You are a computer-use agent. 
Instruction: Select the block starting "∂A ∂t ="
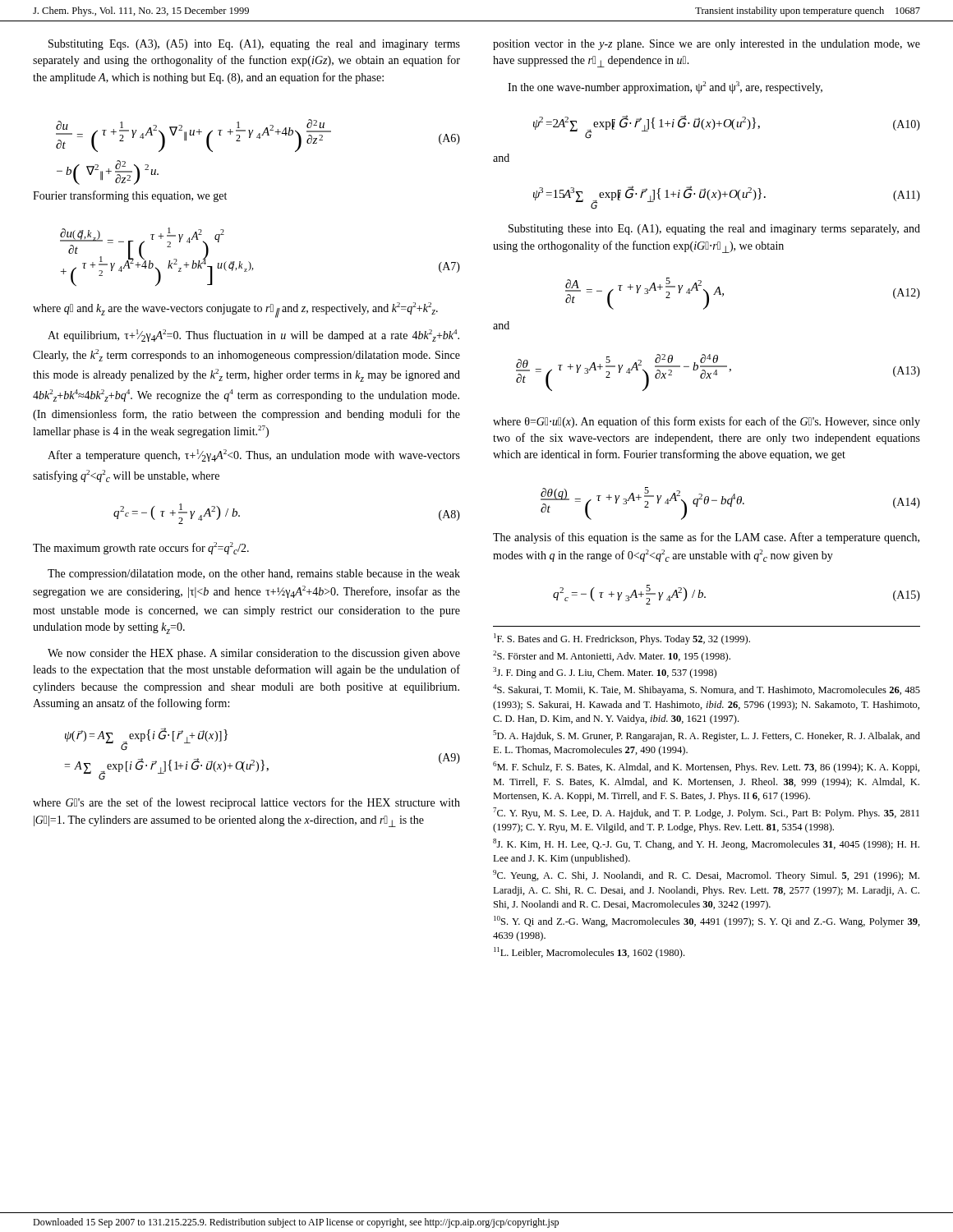[707, 289]
